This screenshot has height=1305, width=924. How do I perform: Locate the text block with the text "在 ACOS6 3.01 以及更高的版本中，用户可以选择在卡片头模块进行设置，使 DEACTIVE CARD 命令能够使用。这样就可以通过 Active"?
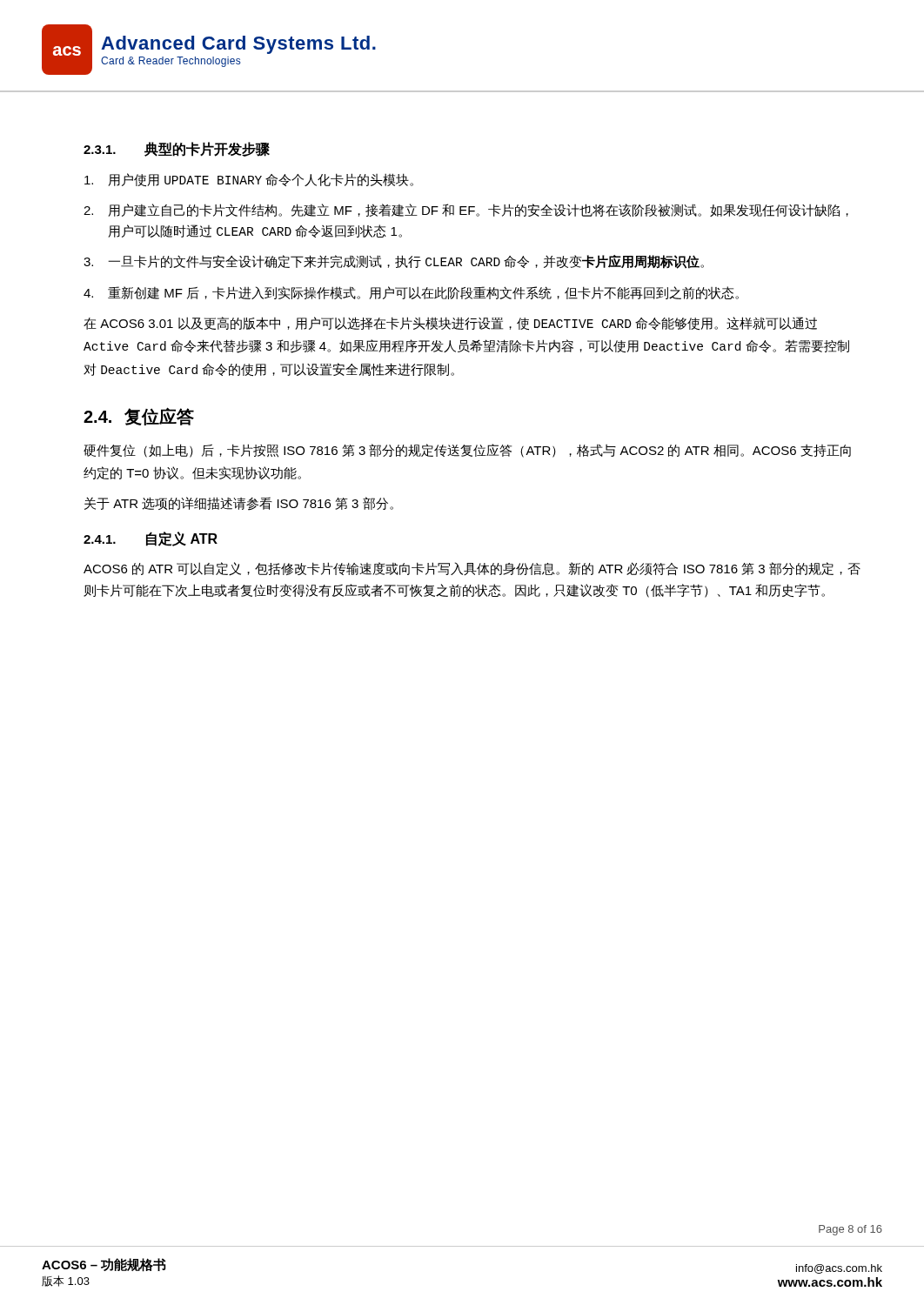pos(467,346)
